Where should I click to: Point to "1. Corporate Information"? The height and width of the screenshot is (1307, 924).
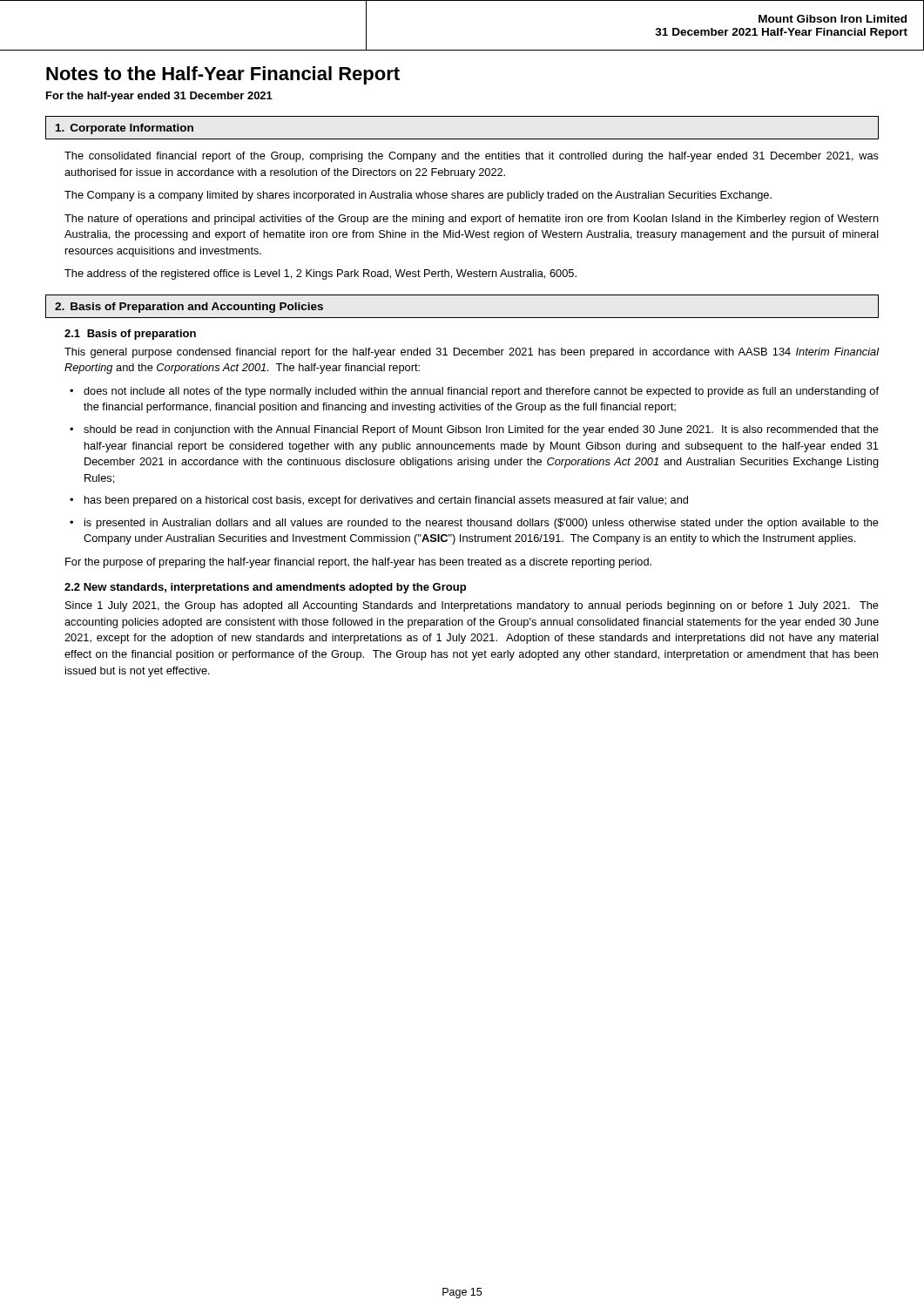tap(124, 128)
